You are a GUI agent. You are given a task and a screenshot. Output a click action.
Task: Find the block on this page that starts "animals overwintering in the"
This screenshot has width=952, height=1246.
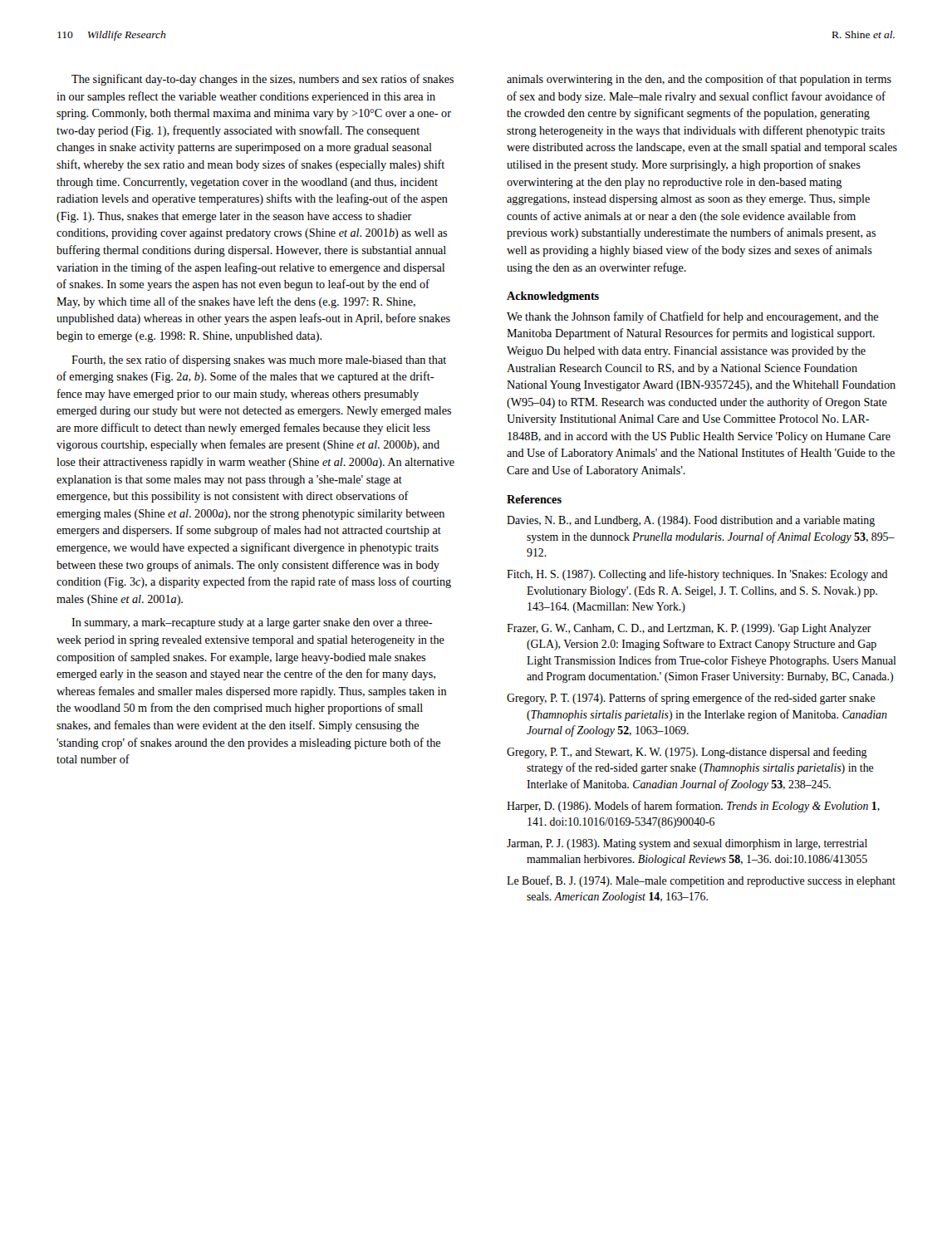click(703, 173)
